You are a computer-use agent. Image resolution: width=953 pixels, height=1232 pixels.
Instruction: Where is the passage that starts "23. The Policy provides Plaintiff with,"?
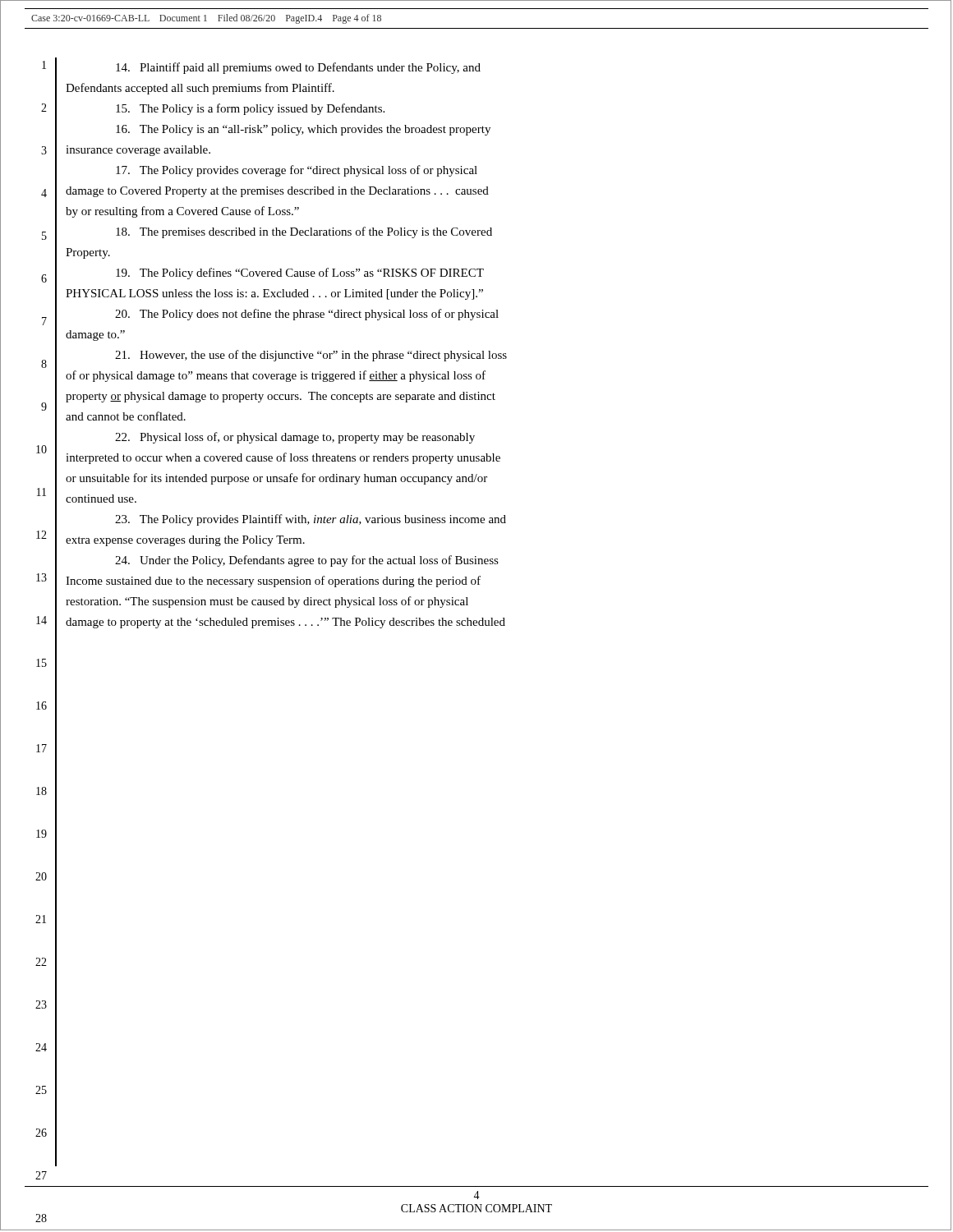pos(311,519)
